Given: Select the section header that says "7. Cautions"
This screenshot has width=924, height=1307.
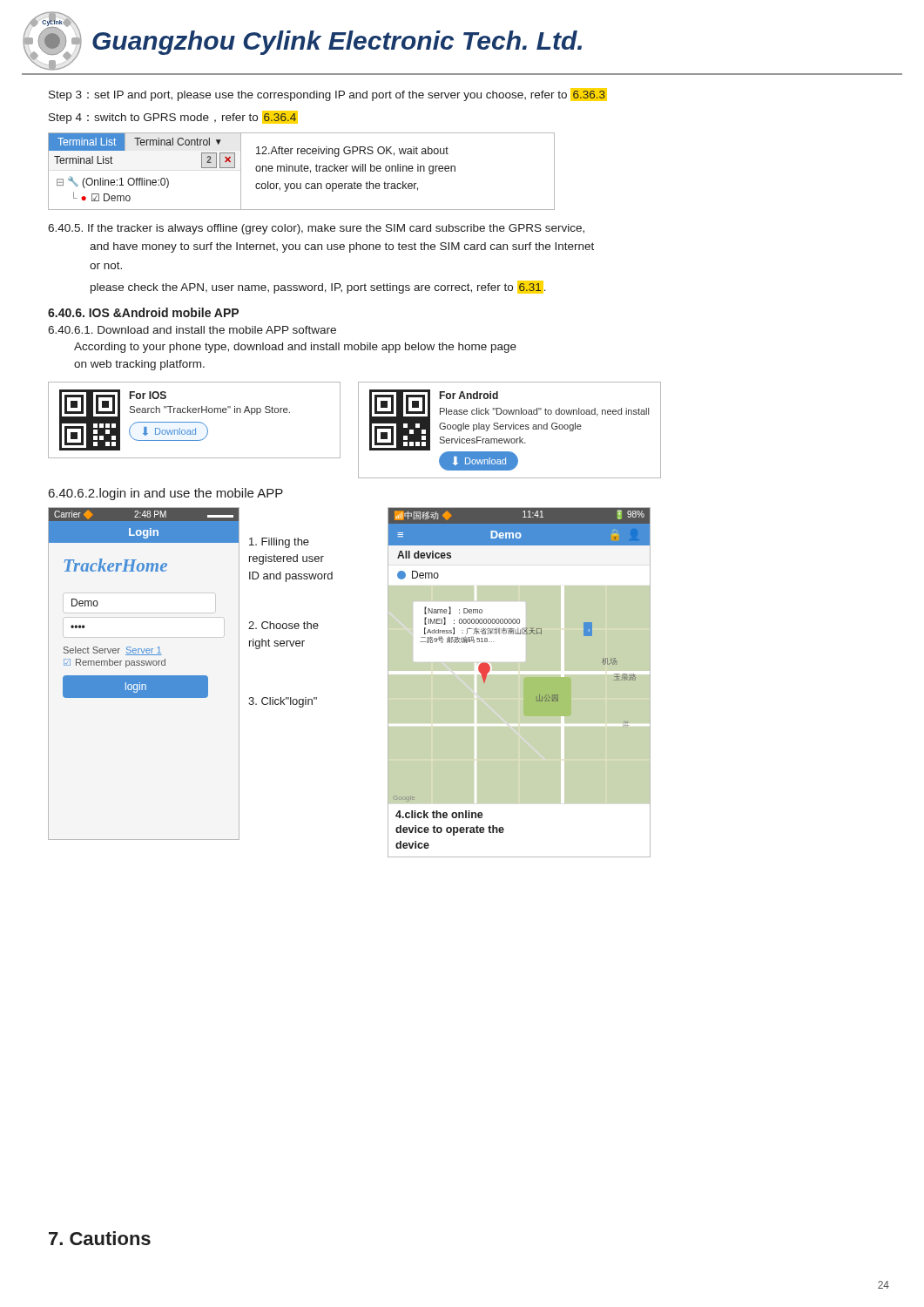Looking at the screenshot, I should (x=100, y=1239).
